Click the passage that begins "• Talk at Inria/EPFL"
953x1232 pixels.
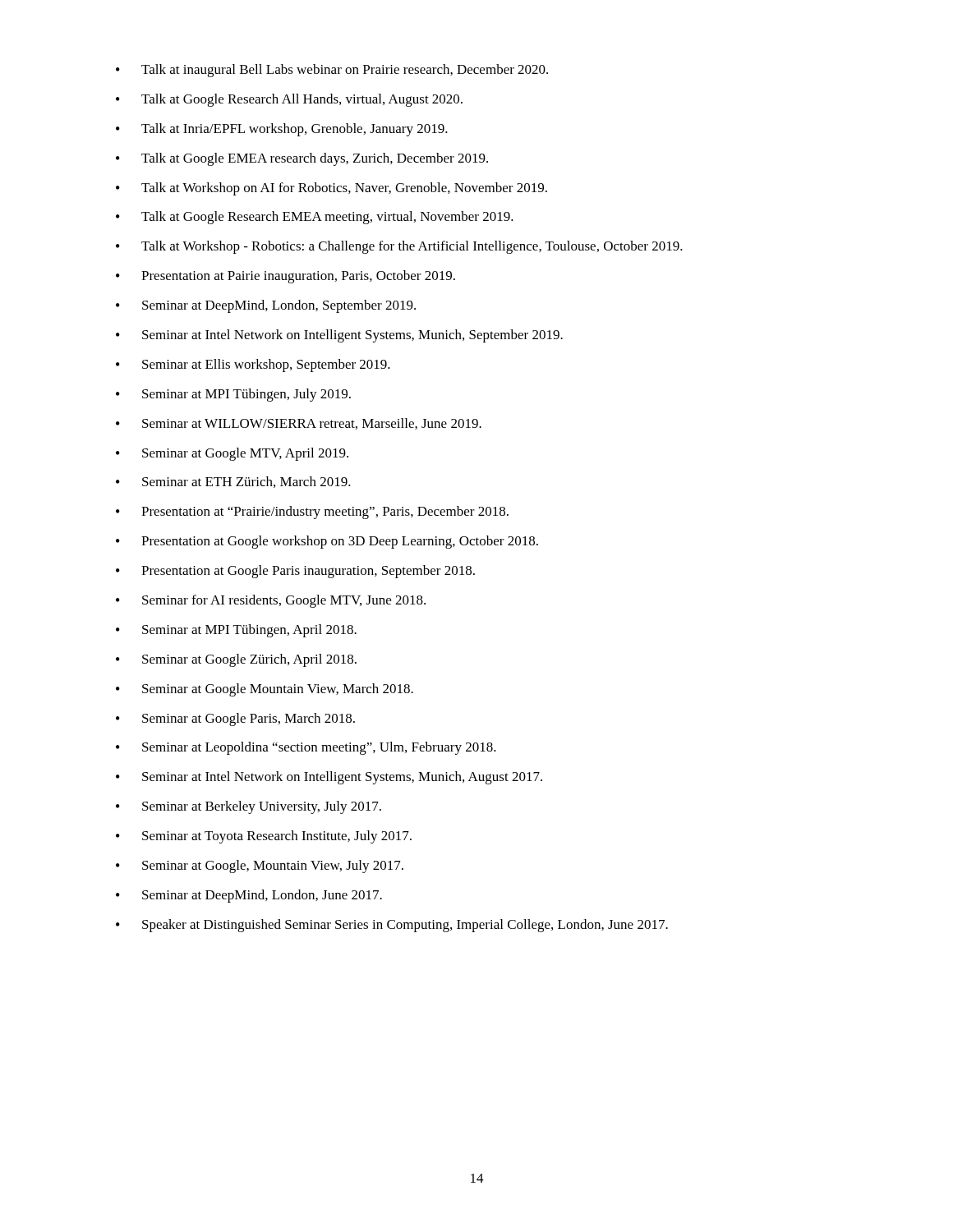pyautogui.click(x=282, y=130)
